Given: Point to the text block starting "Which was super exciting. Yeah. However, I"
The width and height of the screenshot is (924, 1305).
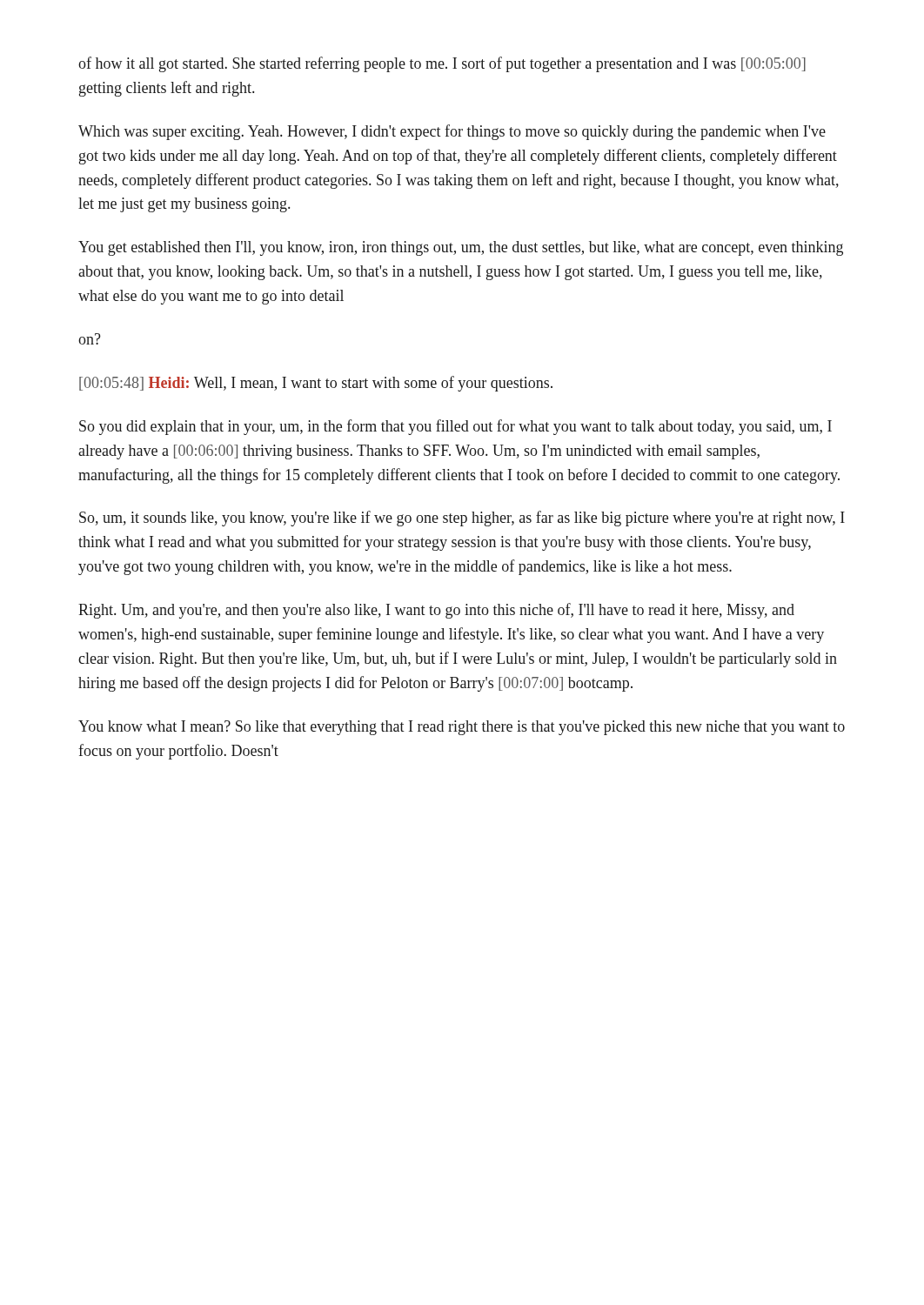Looking at the screenshot, I should (459, 168).
